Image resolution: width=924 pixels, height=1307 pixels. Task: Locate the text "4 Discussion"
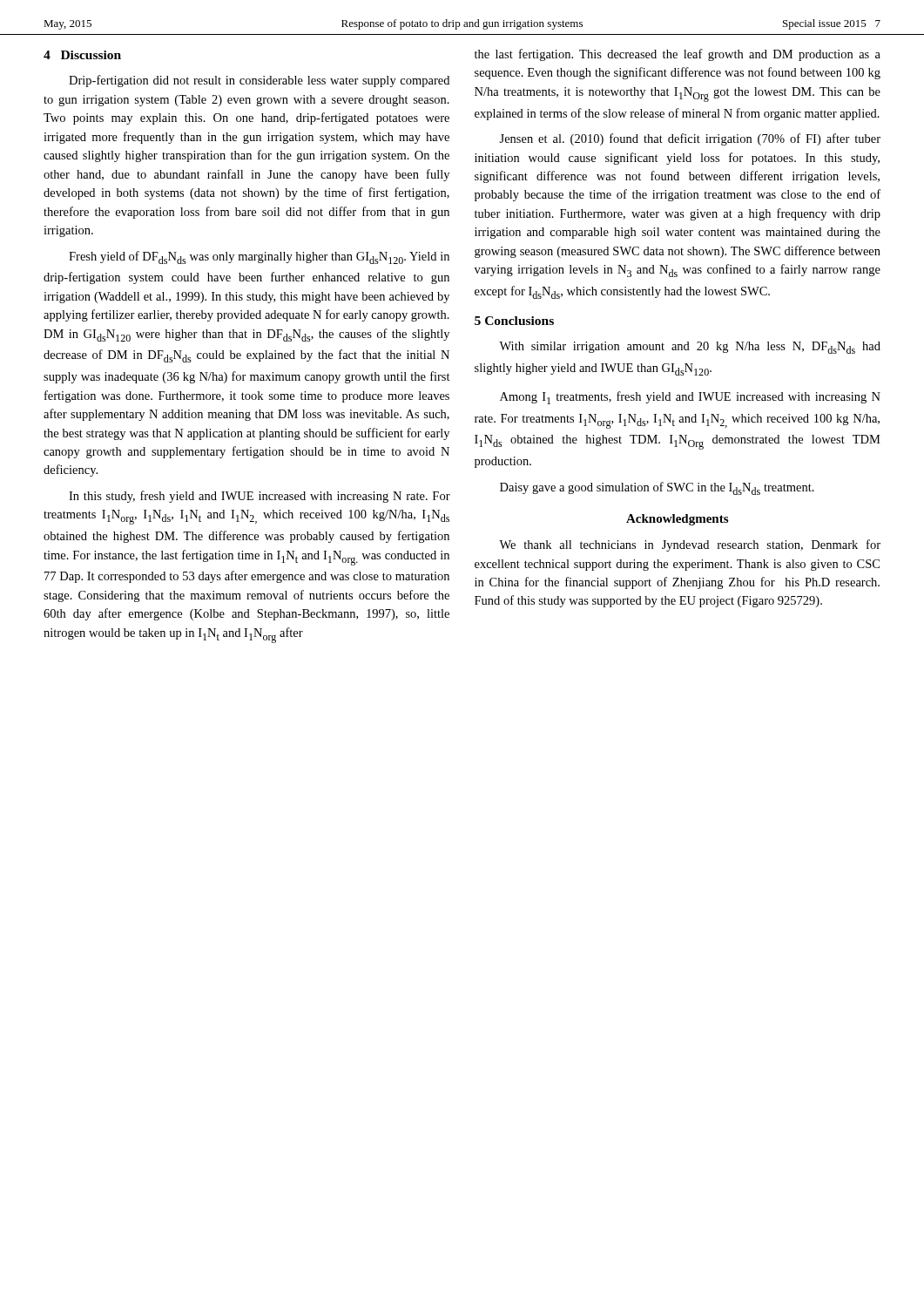pos(82,54)
